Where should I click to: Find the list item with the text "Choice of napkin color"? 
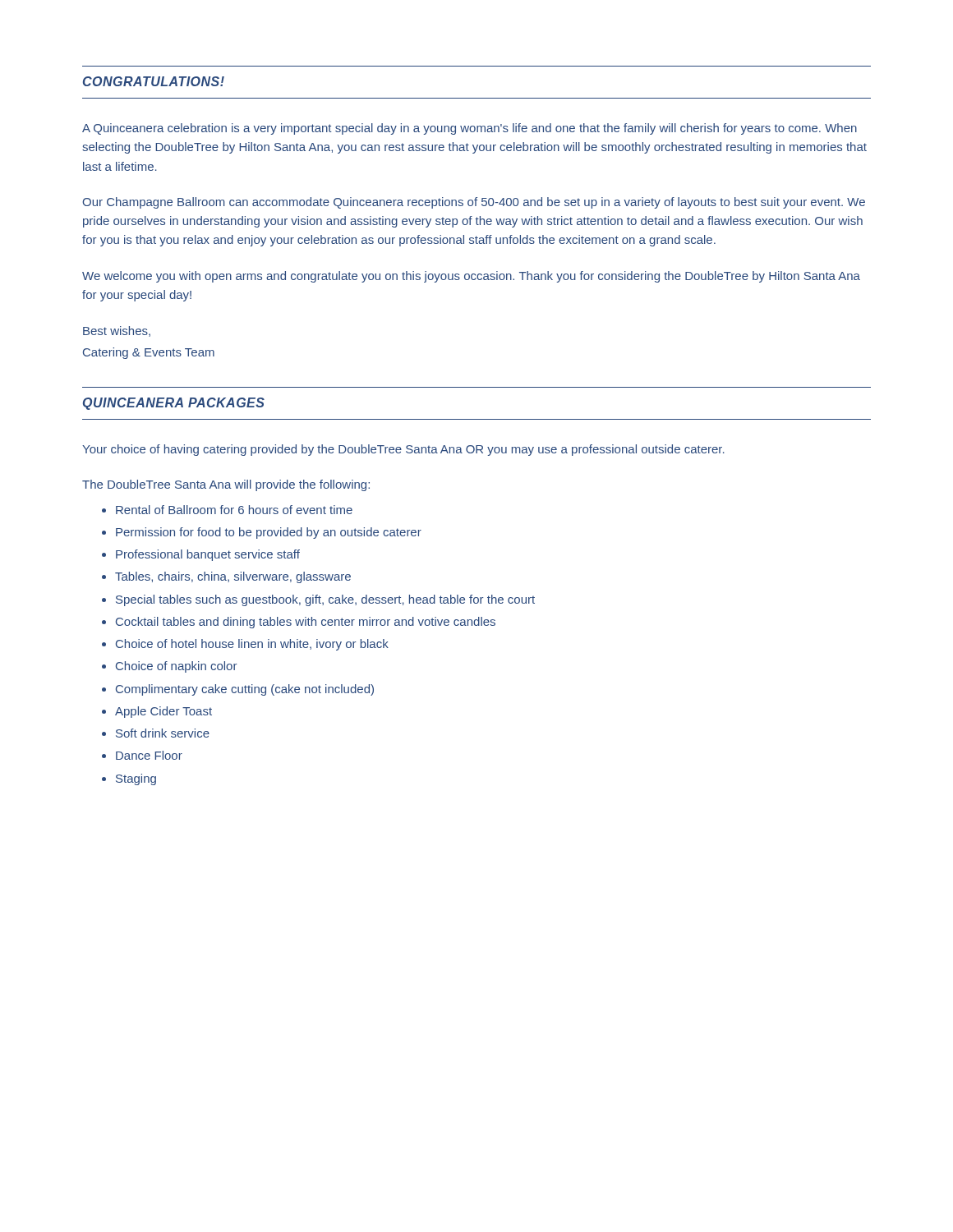coord(176,666)
